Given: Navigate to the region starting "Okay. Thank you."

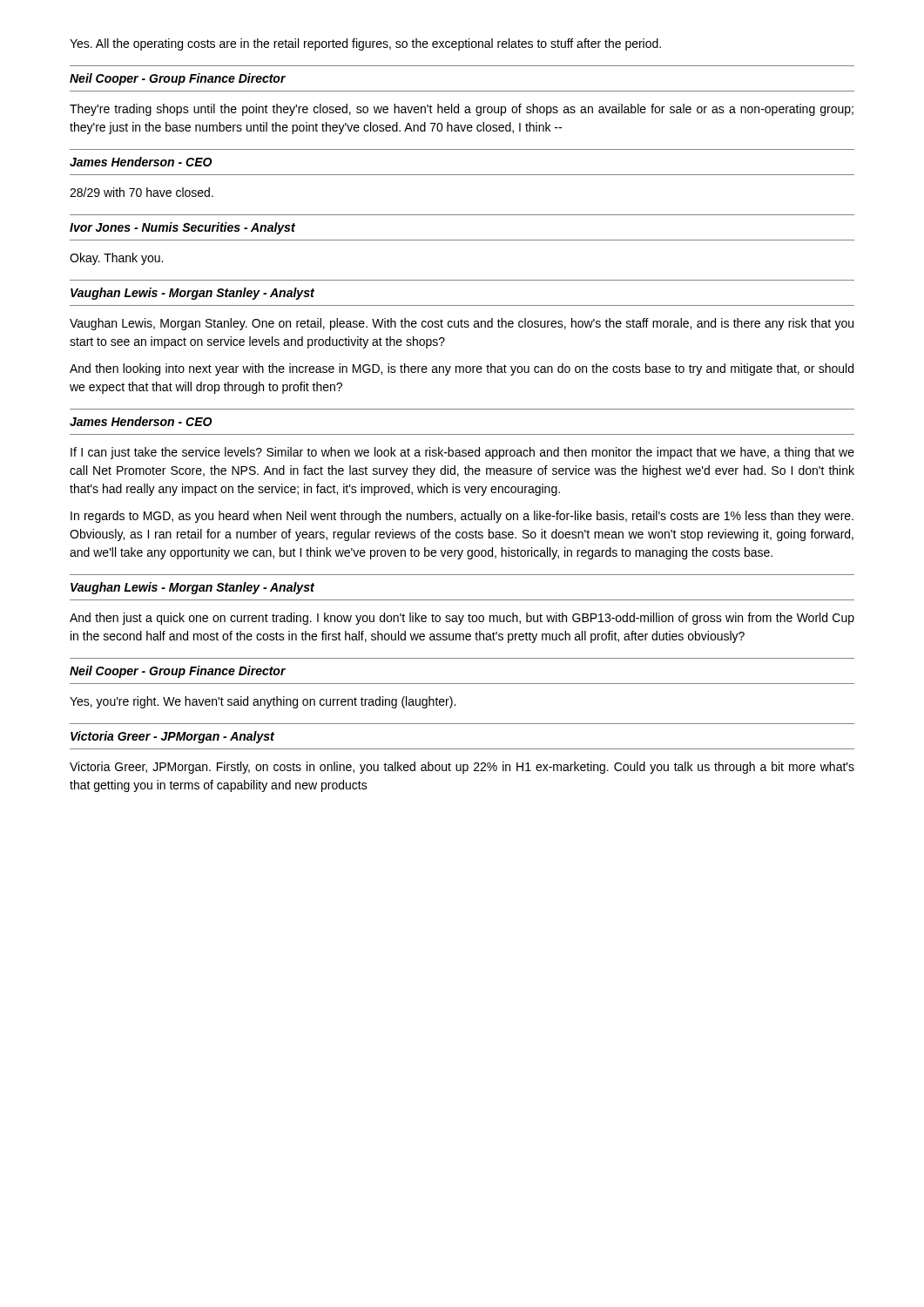Looking at the screenshot, I should (117, 258).
